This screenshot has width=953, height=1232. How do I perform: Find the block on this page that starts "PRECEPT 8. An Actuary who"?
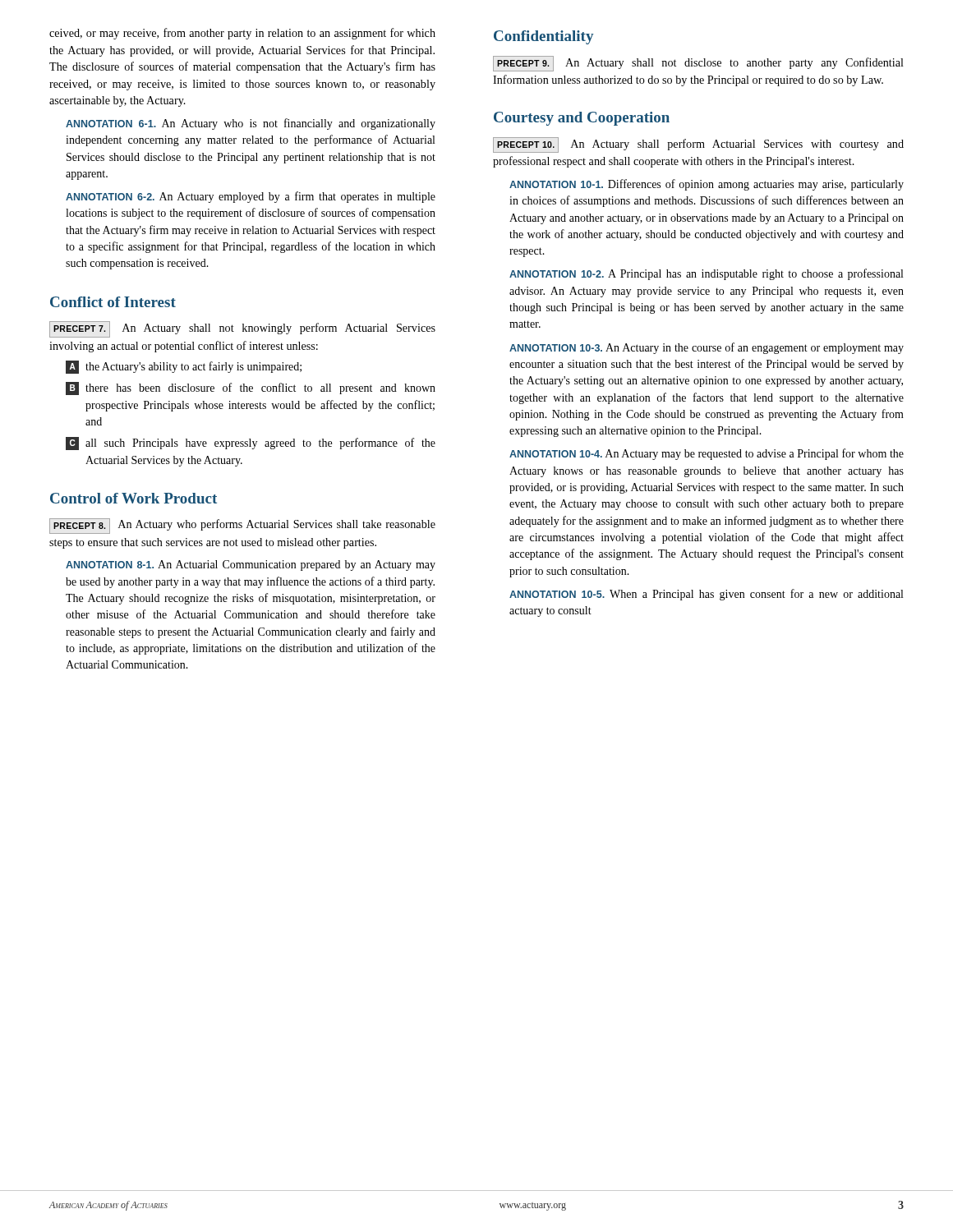coord(242,533)
